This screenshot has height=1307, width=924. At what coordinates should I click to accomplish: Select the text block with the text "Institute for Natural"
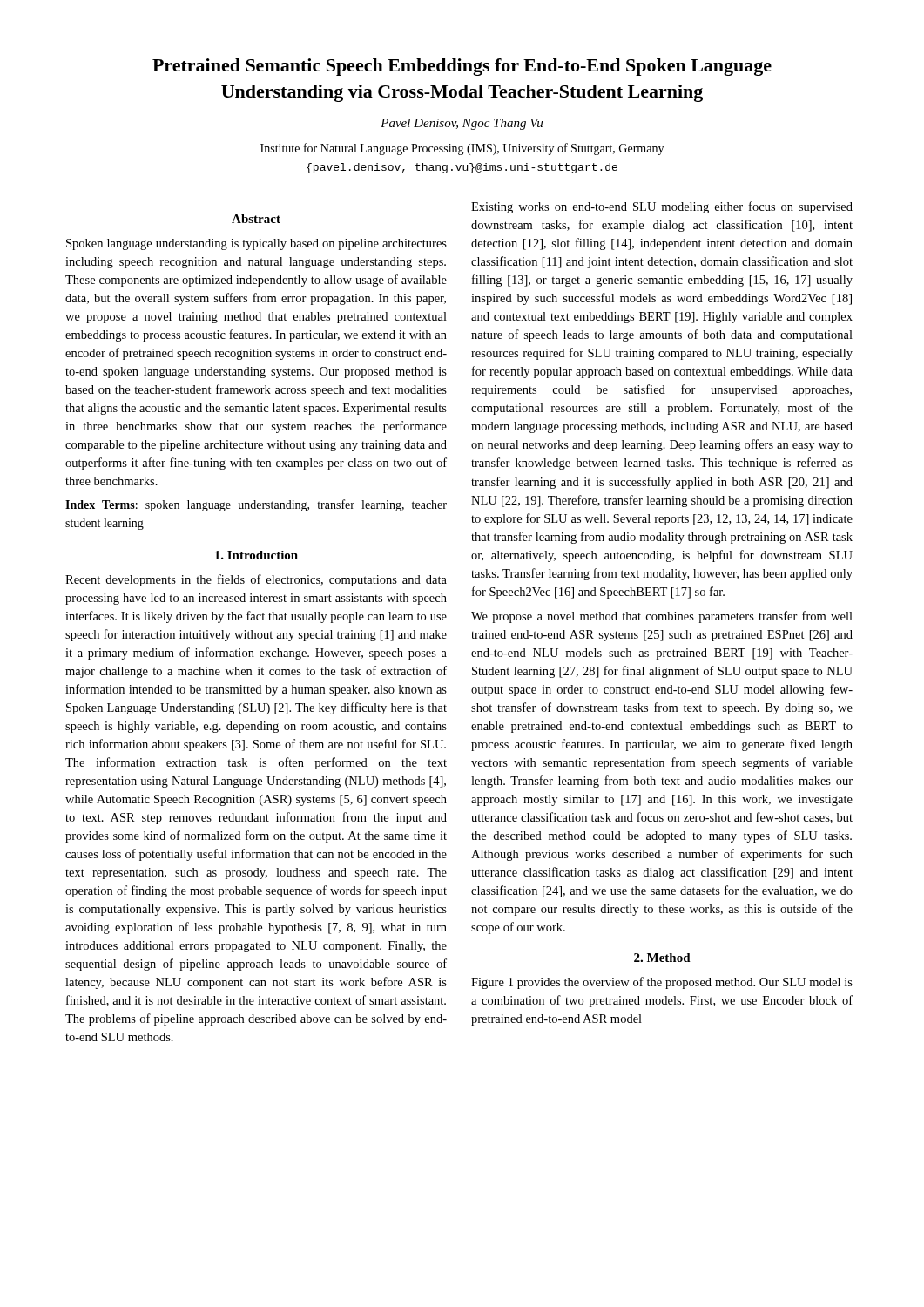click(x=462, y=149)
